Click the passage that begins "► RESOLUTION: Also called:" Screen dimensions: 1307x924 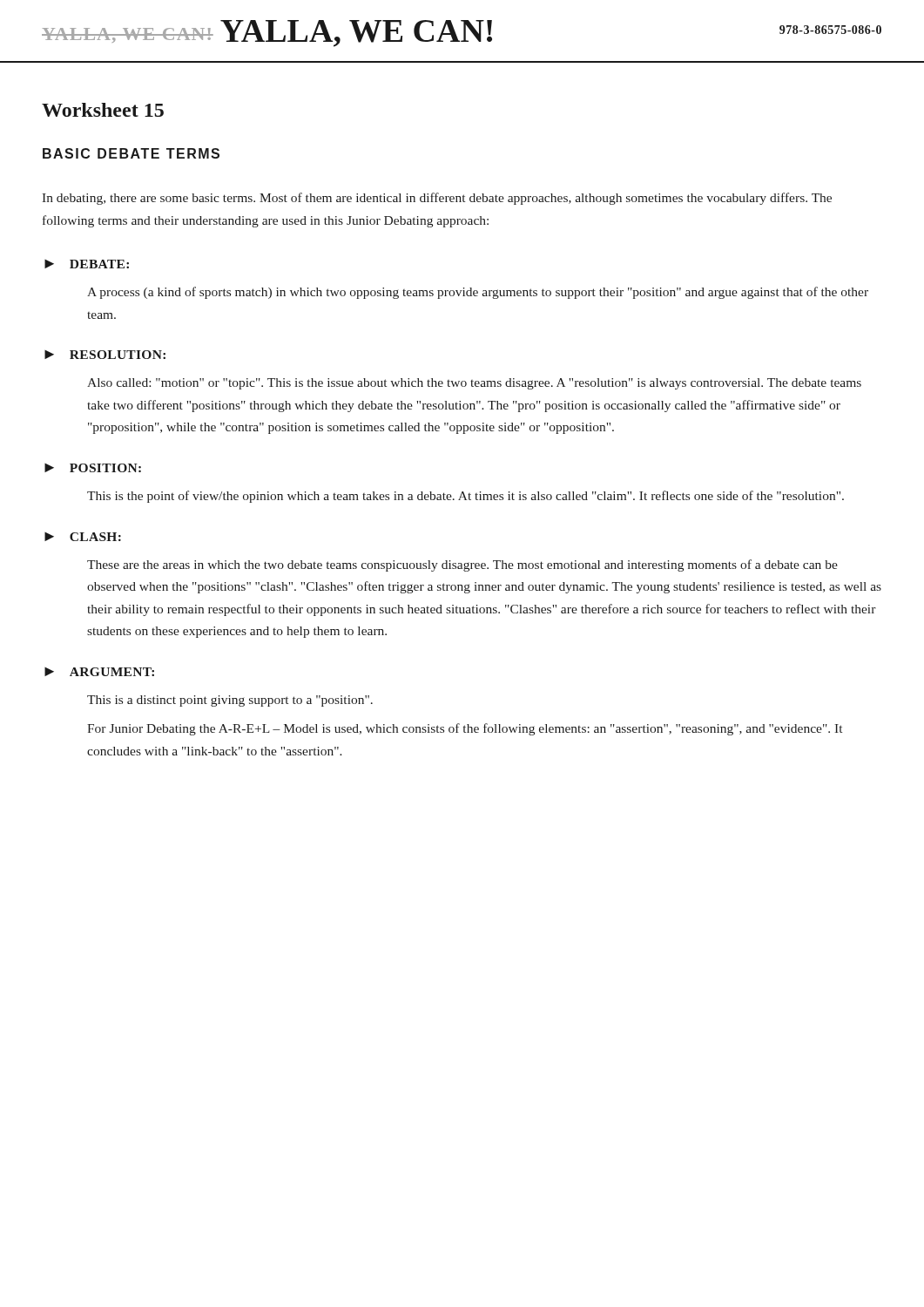coord(462,392)
